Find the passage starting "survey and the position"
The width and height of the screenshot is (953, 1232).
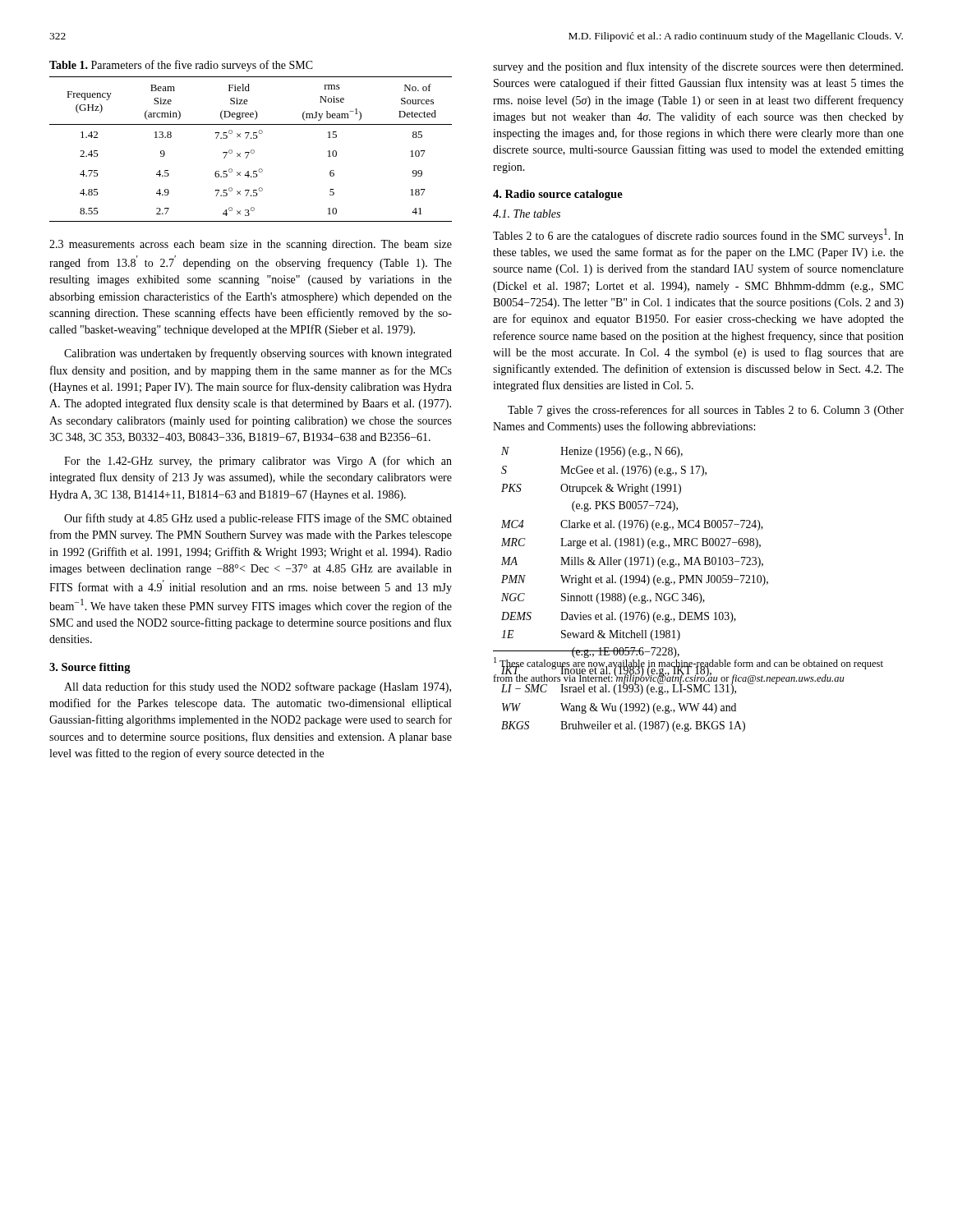click(698, 117)
